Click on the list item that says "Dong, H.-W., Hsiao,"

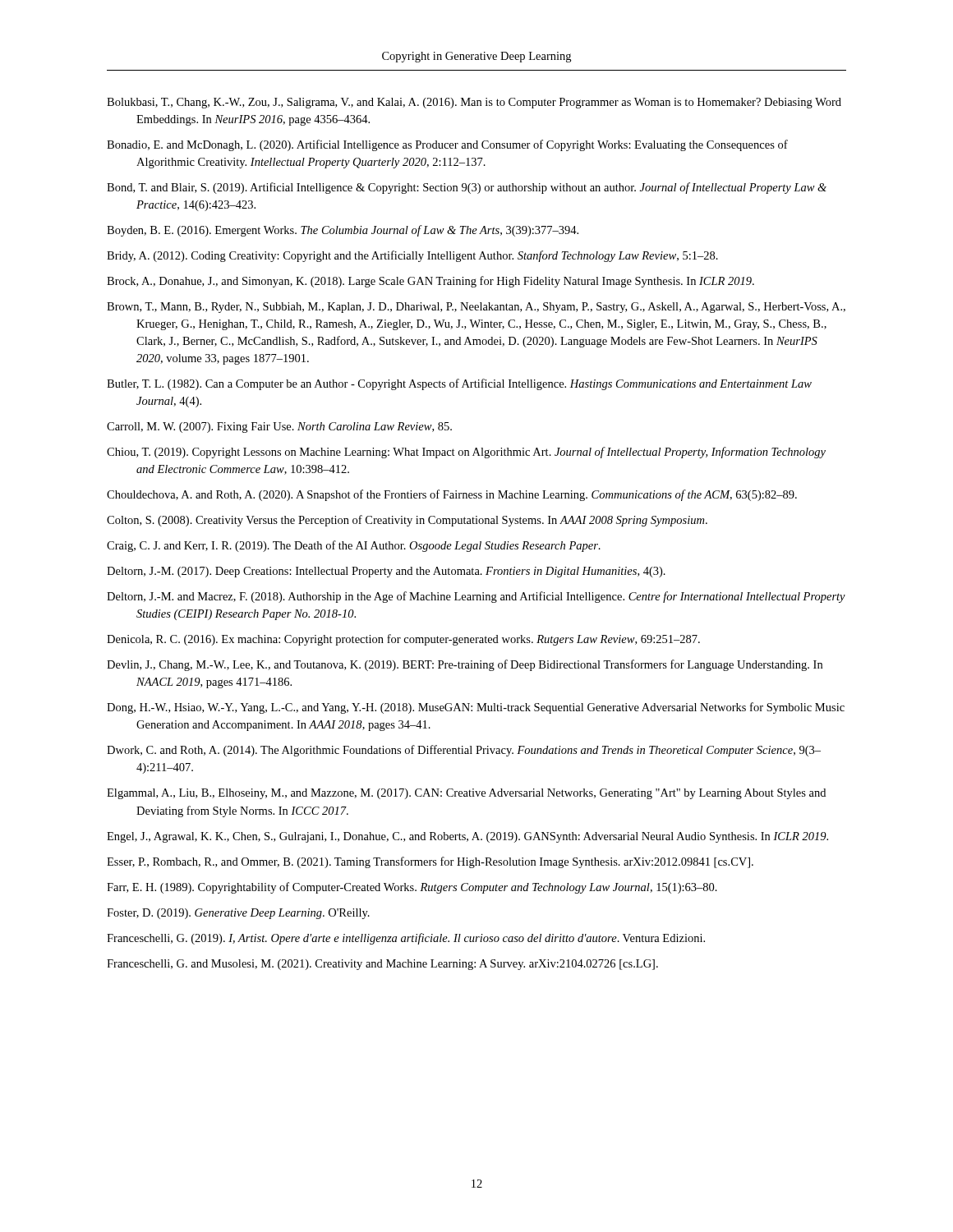[x=476, y=716]
